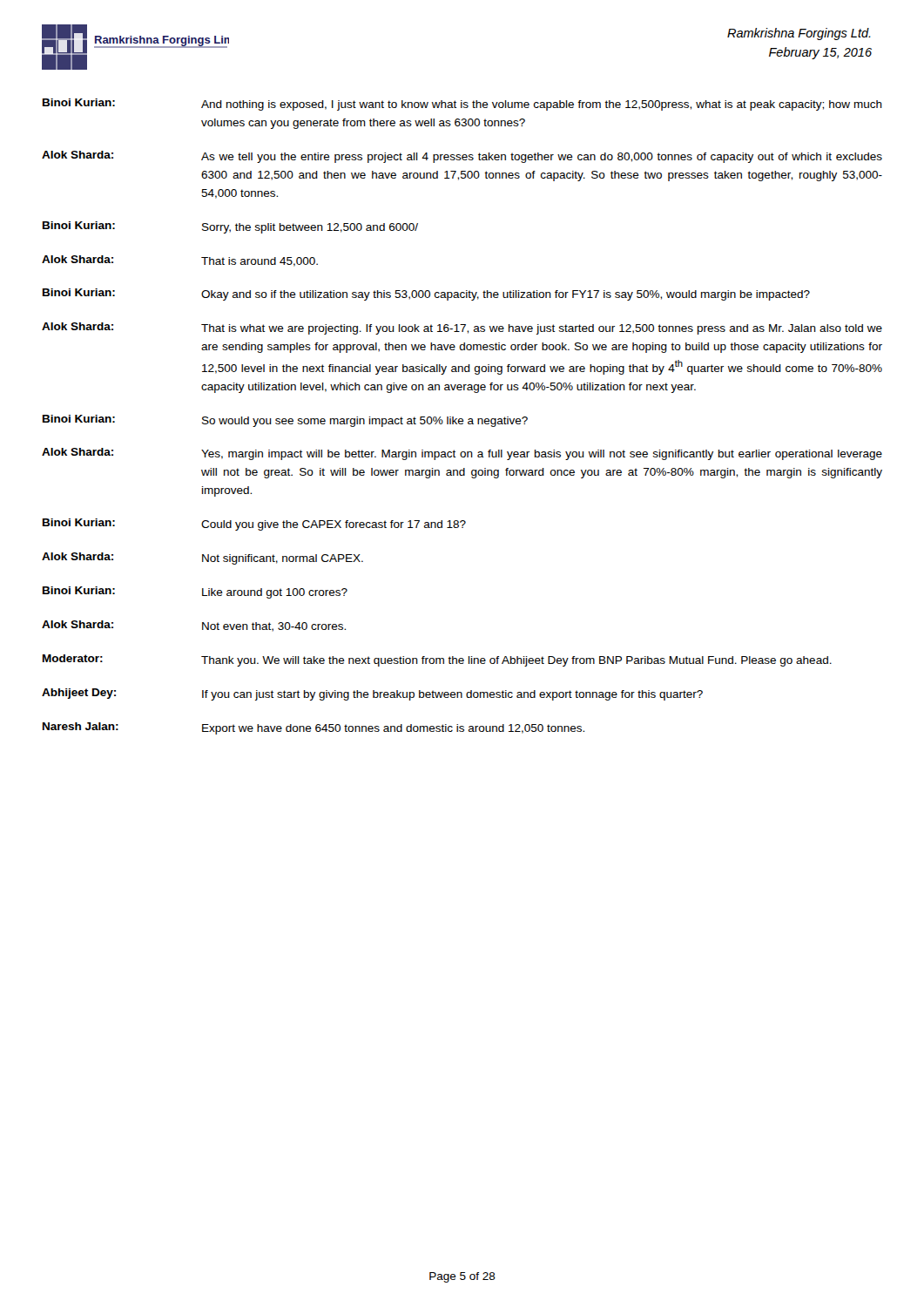
Task: Point to the text block starting "Binoi Kurian: Could you"
Action: click(462, 525)
